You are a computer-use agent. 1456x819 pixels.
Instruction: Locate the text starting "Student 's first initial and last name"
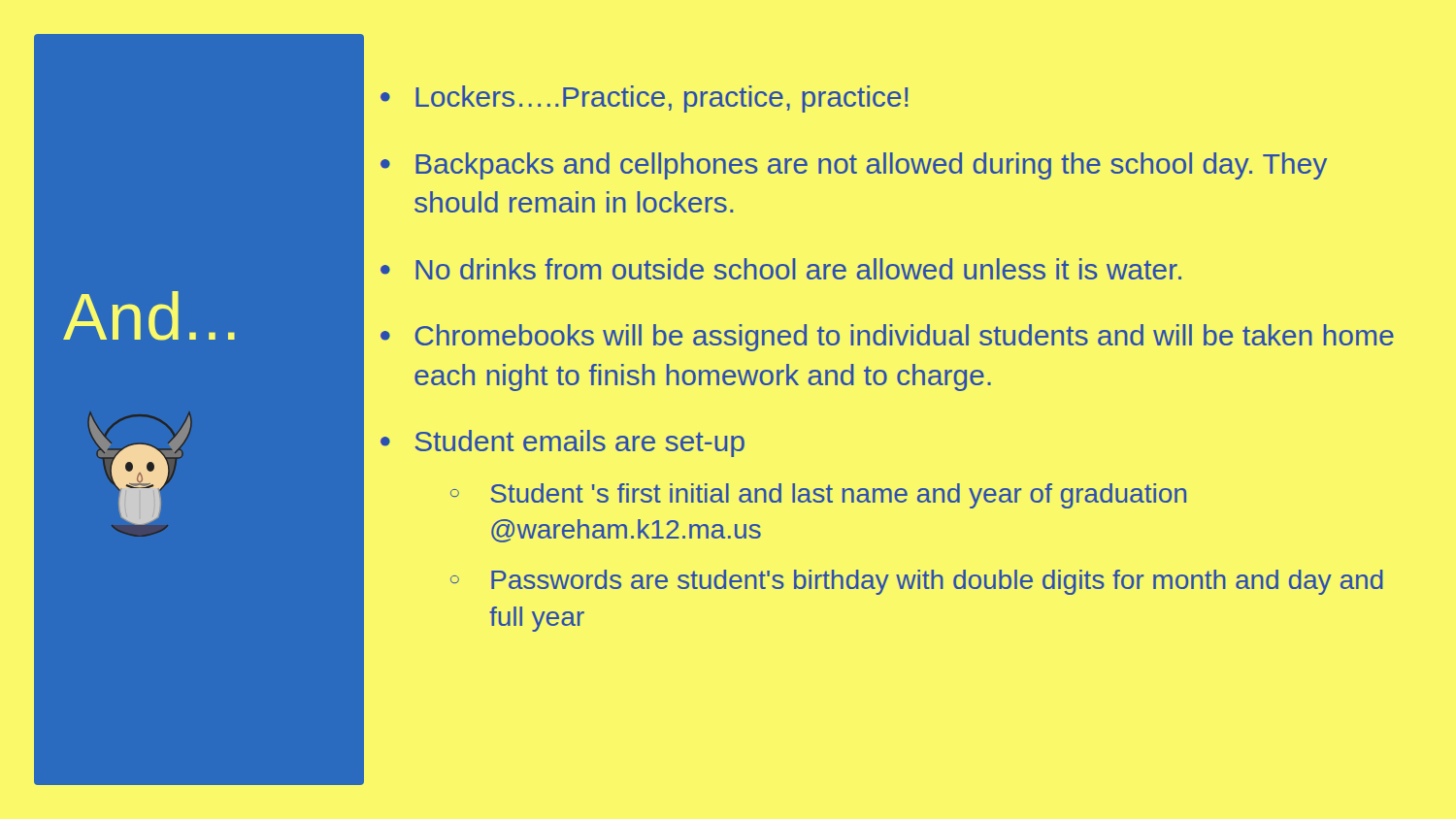click(x=839, y=511)
